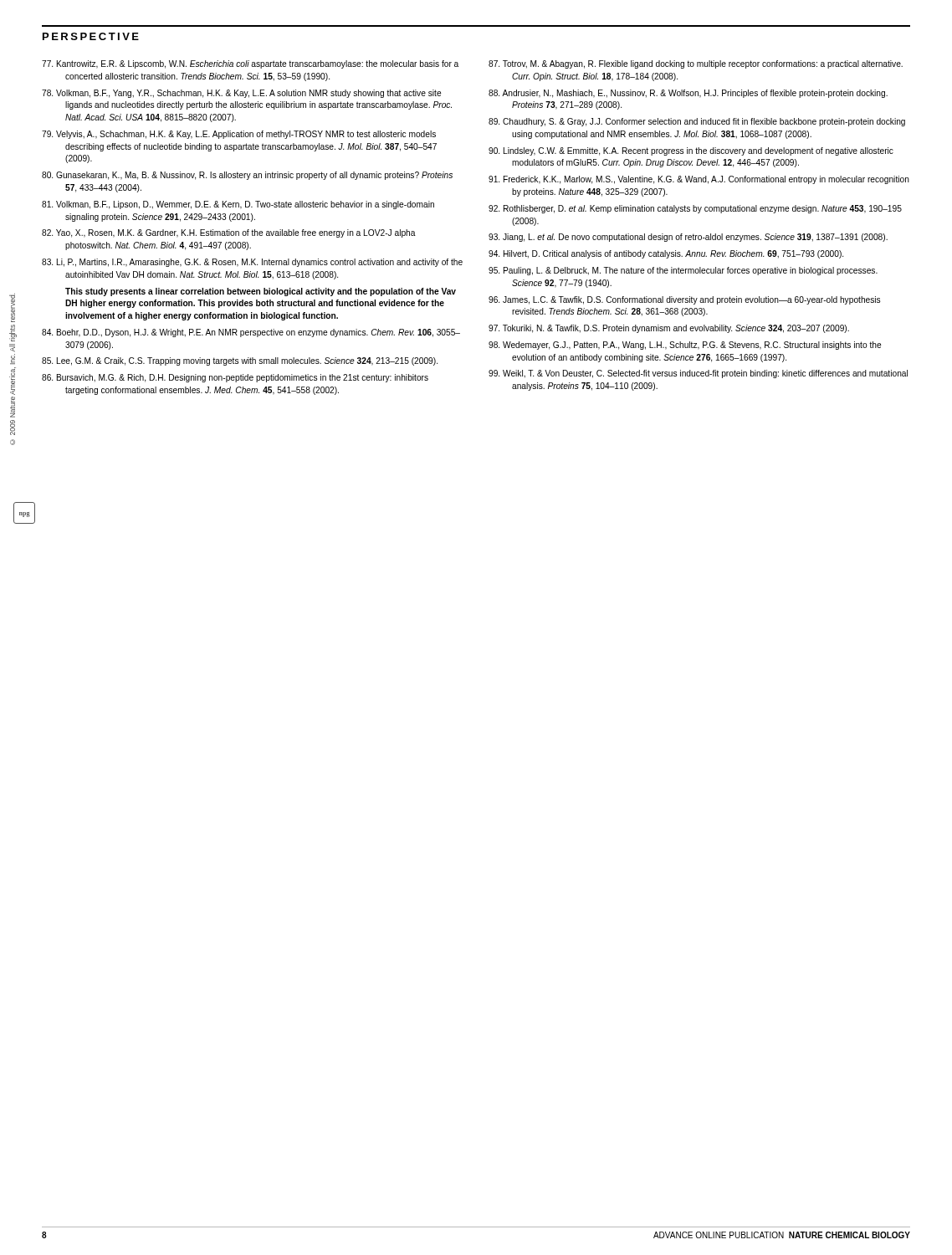Locate the block of text that opens with "89. Chaudhury, S. & Gray, J.J. Conformer"
The width and height of the screenshot is (952, 1255).
[x=697, y=128]
